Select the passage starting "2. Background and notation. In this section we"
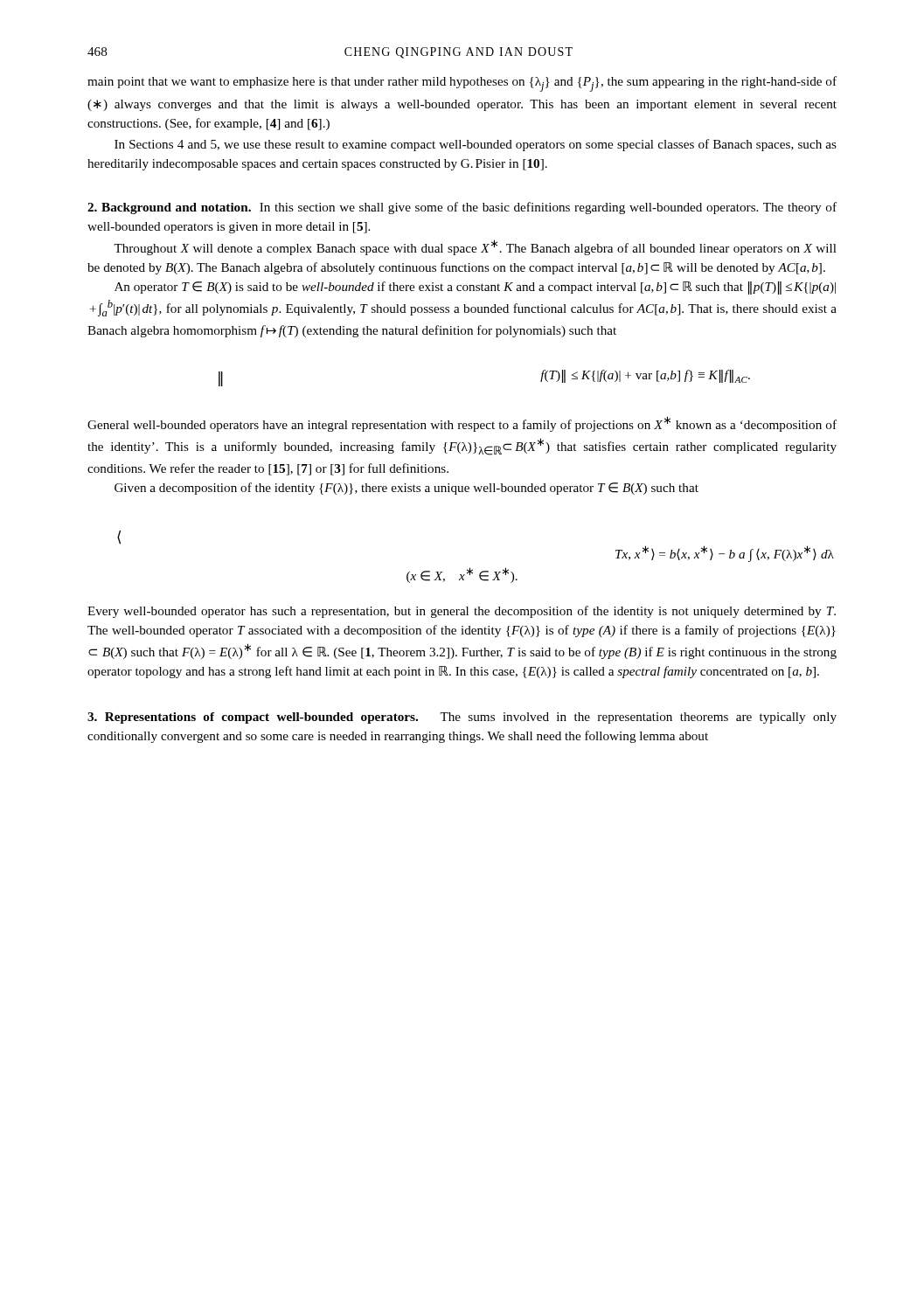The image size is (924, 1311). point(462,217)
